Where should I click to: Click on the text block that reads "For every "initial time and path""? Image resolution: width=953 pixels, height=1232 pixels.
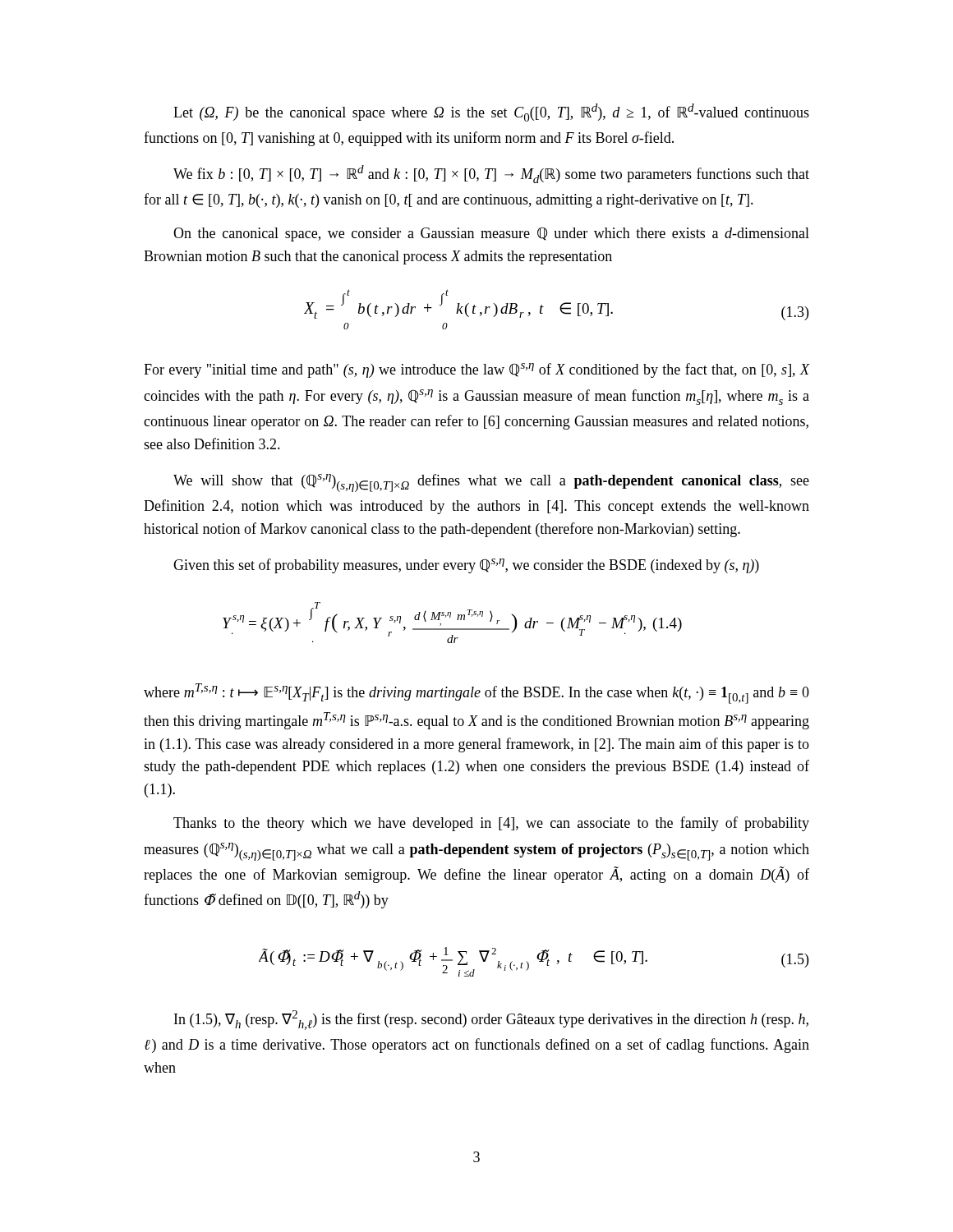pos(476,467)
